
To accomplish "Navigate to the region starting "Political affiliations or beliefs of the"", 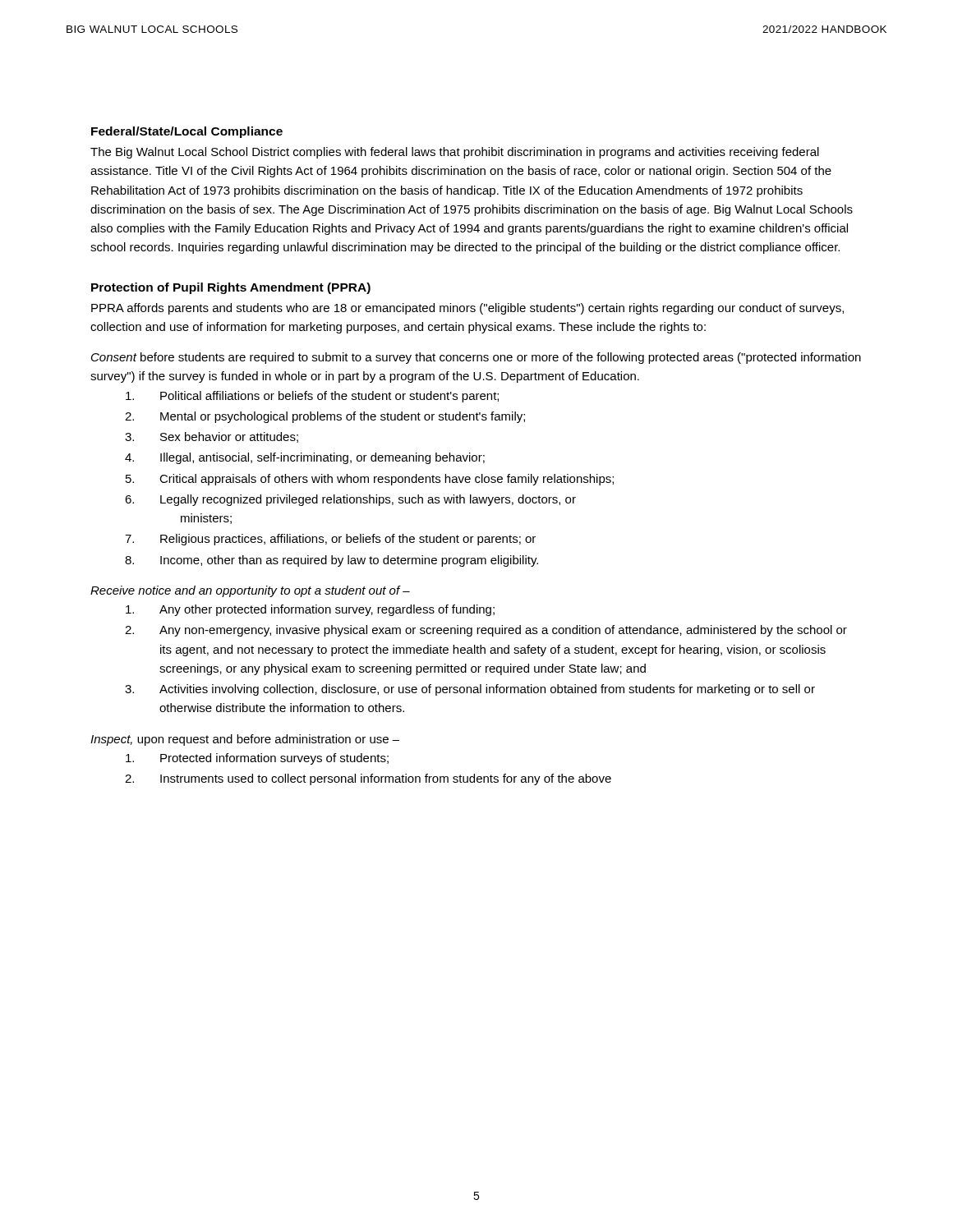I will [x=476, y=395].
